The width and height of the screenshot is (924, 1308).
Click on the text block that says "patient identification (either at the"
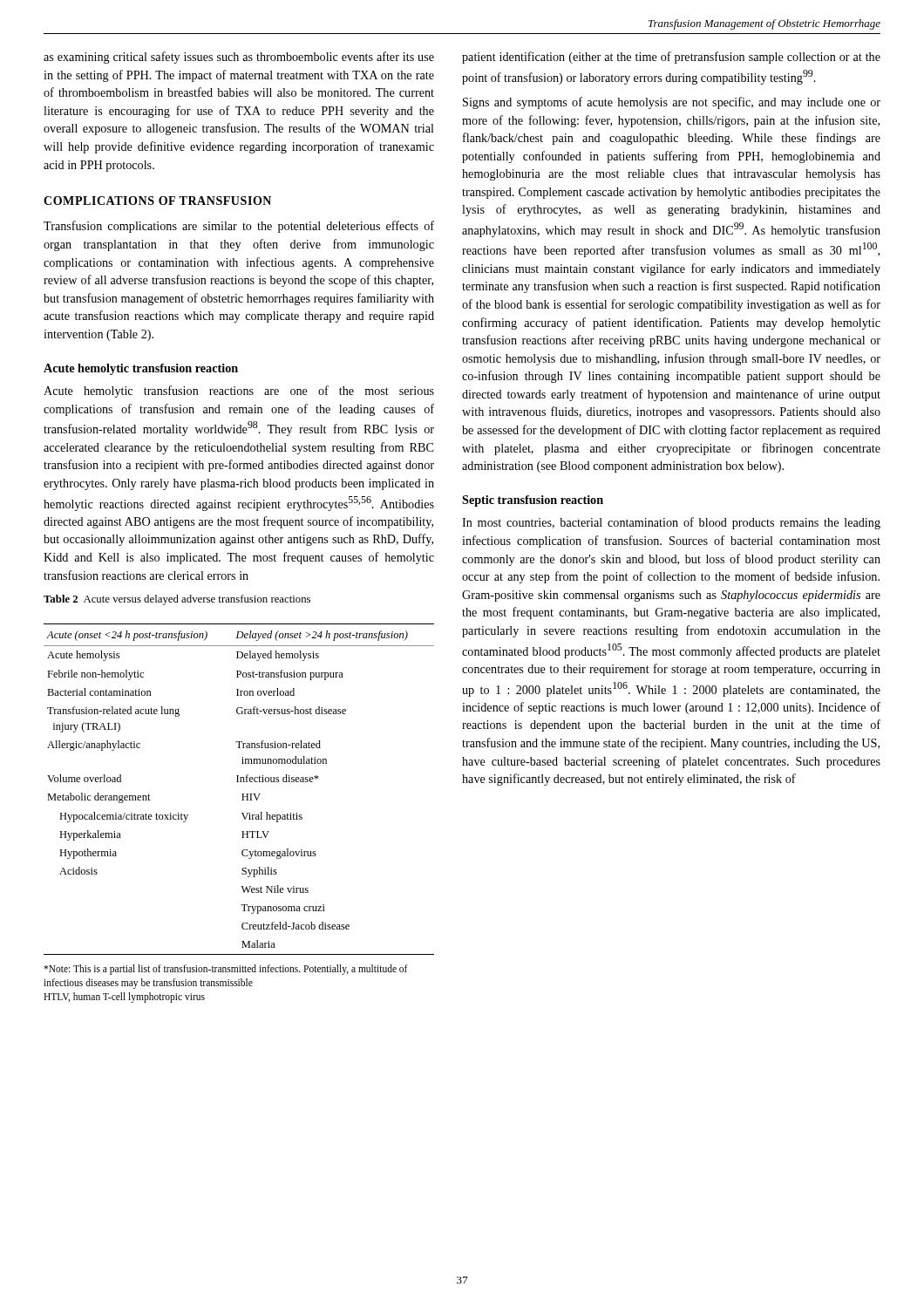[671, 262]
